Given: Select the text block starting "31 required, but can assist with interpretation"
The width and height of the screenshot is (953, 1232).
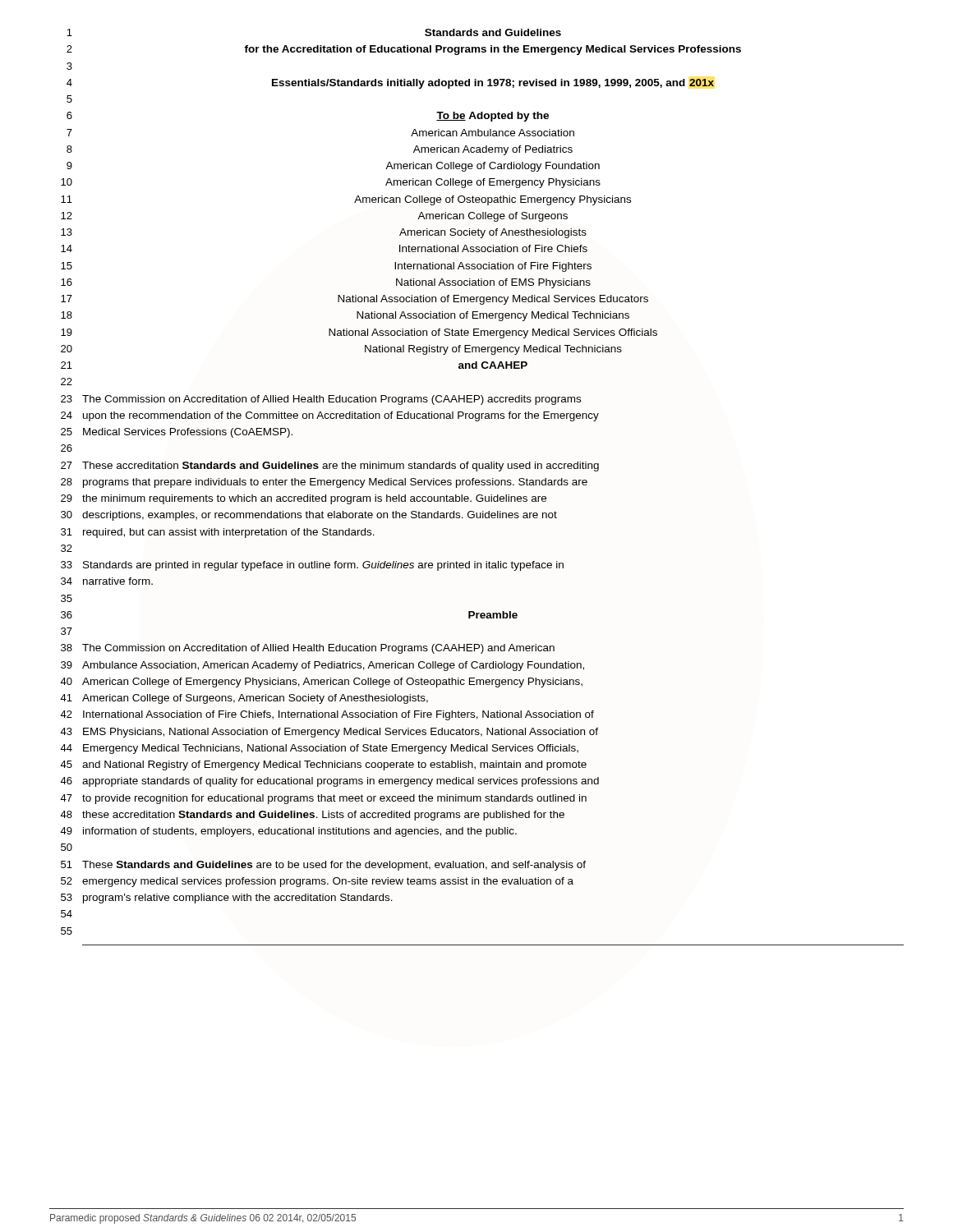Looking at the screenshot, I should [x=218, y=533].
